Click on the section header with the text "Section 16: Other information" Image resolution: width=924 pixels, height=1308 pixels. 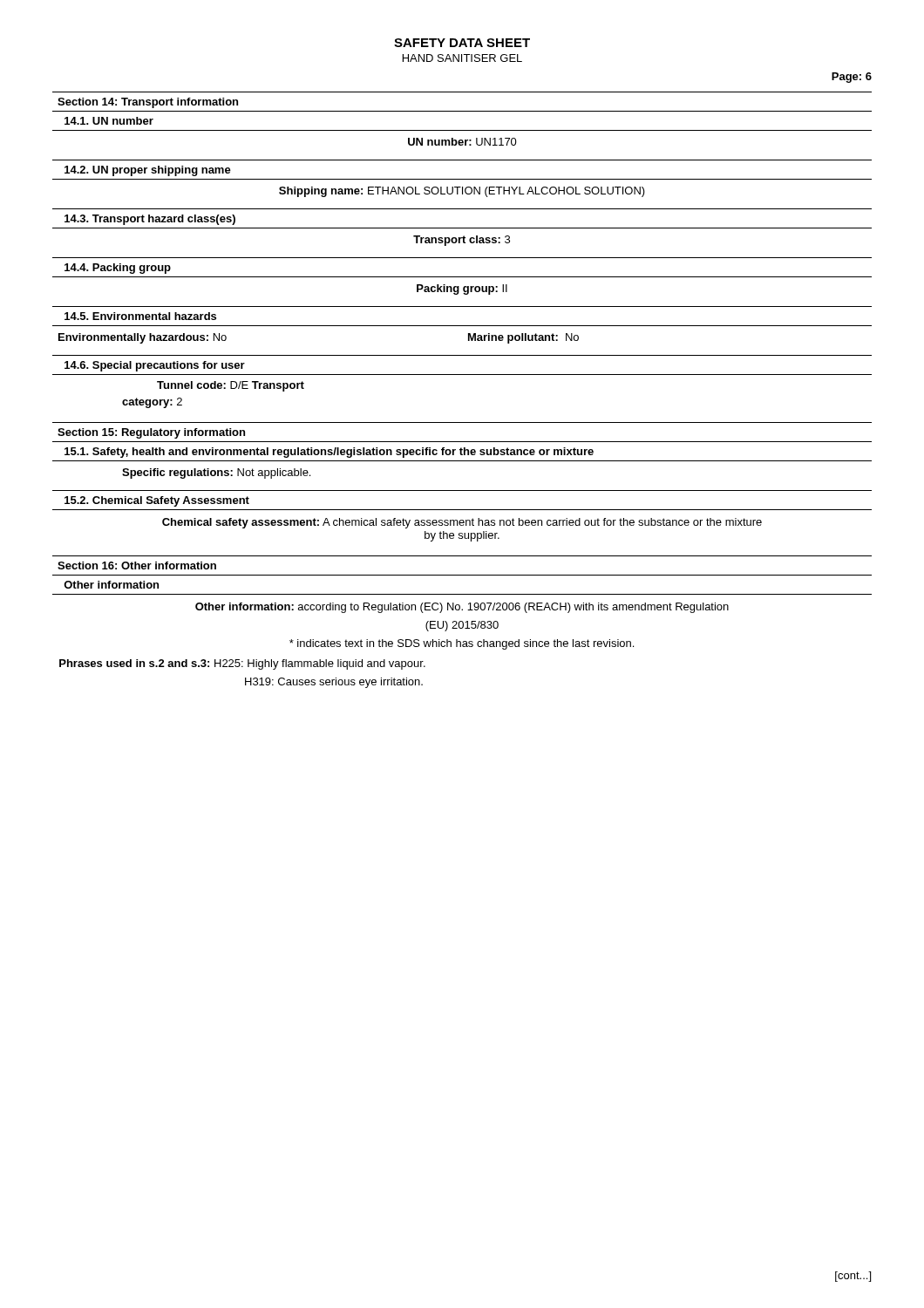[x=137, y=565]
